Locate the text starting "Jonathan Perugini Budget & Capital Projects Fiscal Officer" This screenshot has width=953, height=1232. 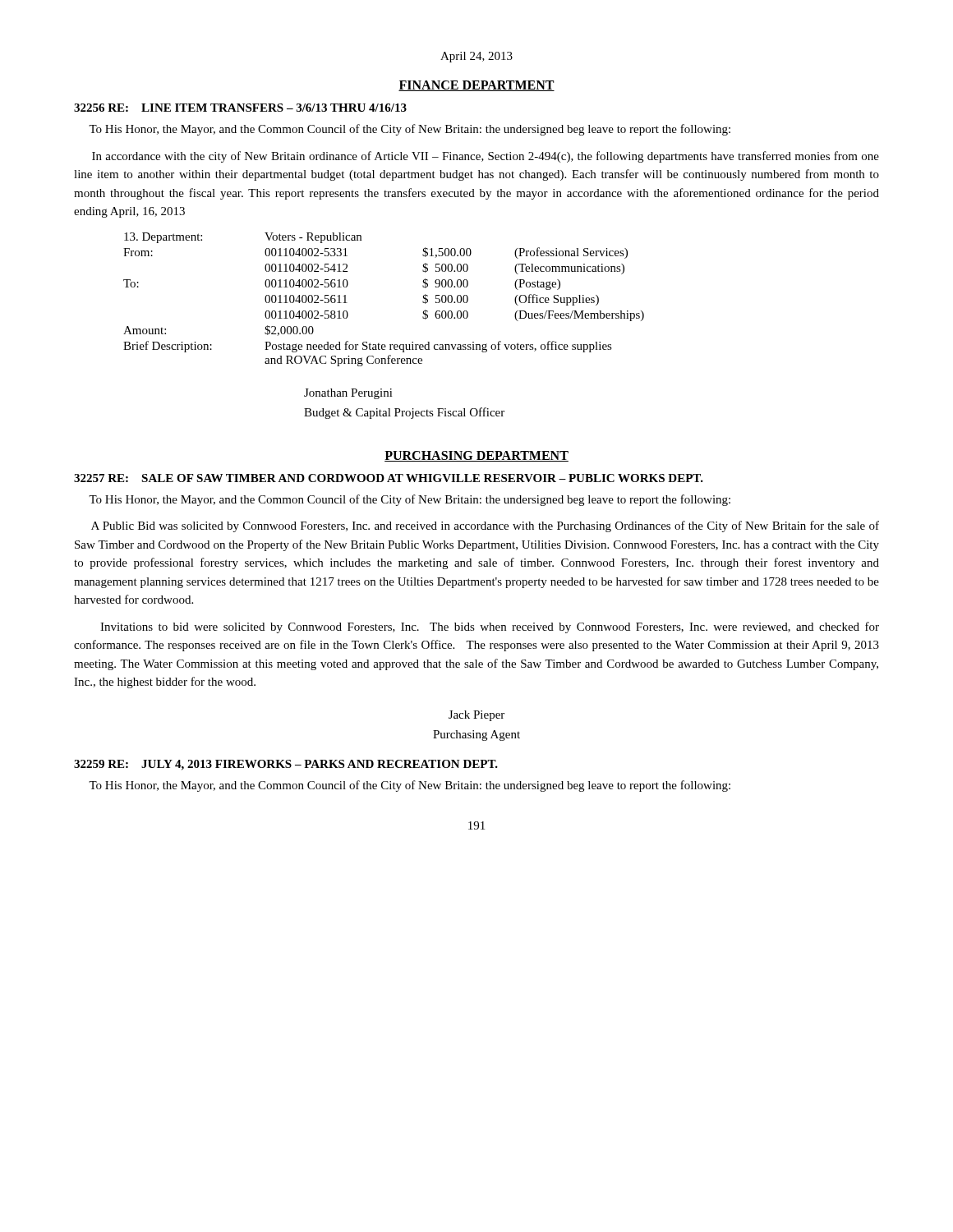pos(404,402)
